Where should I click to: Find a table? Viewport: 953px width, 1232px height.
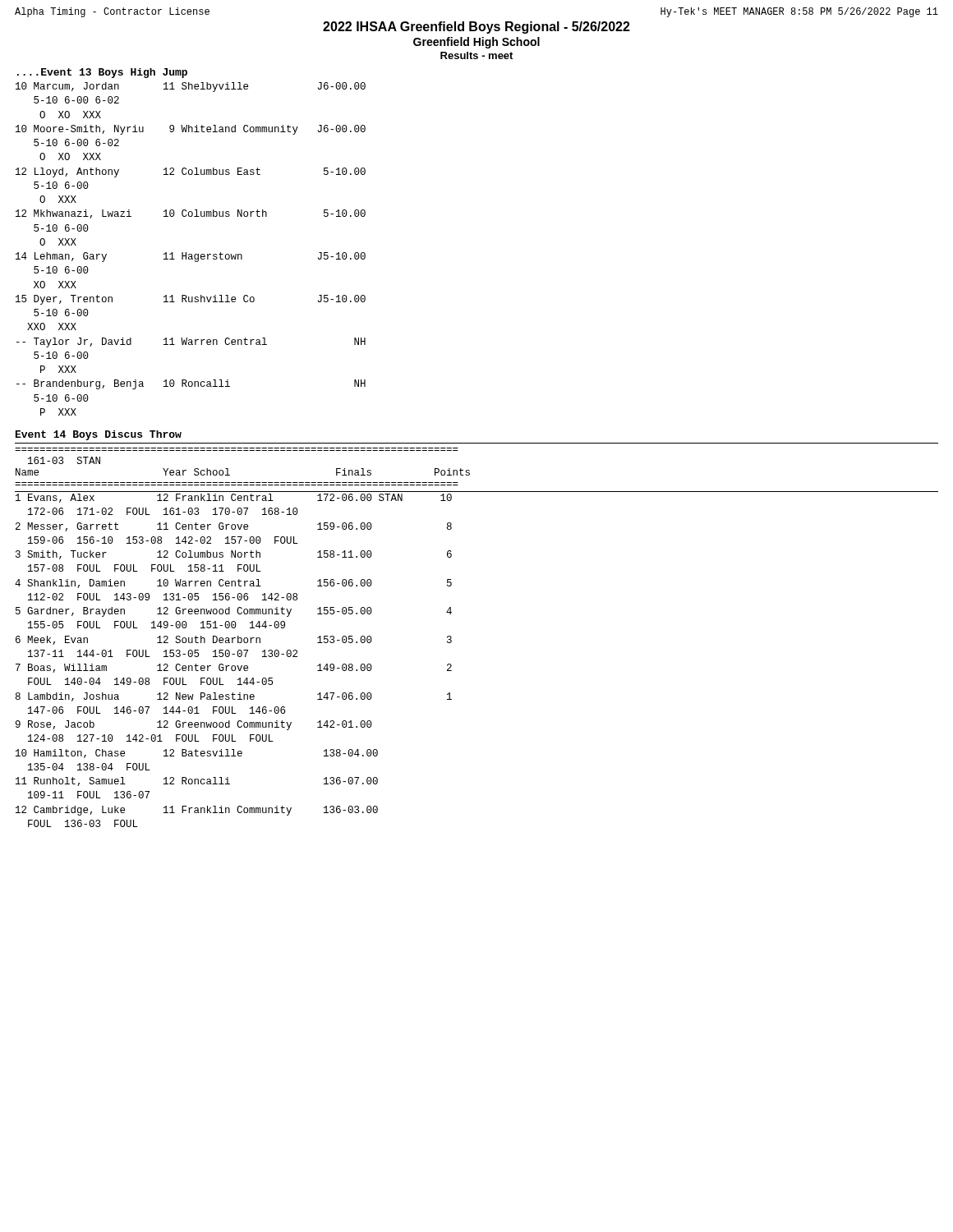pyautogui.click(x=476, y=637)
